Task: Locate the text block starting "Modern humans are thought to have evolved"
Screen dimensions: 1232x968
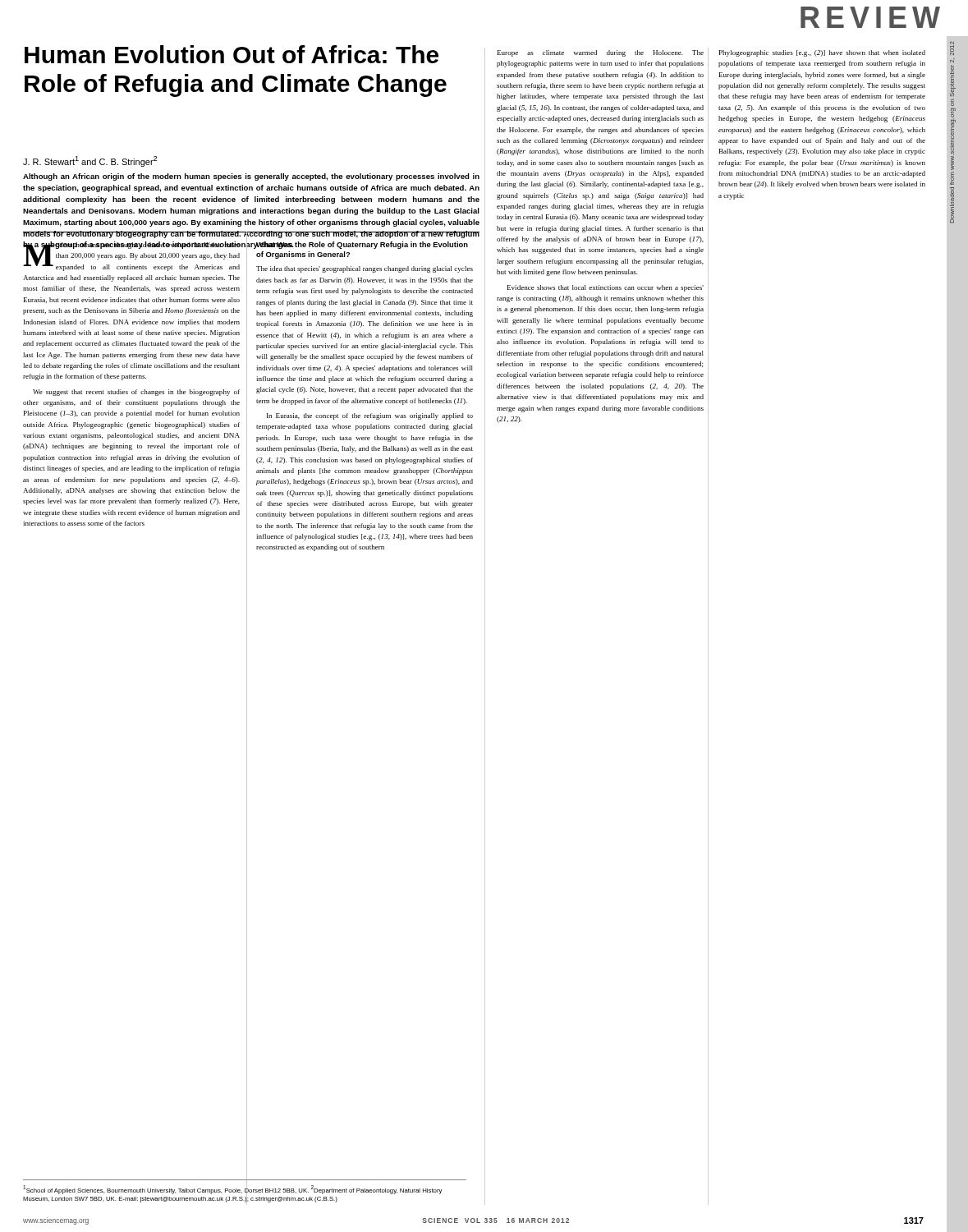Action: coord(131,385)
